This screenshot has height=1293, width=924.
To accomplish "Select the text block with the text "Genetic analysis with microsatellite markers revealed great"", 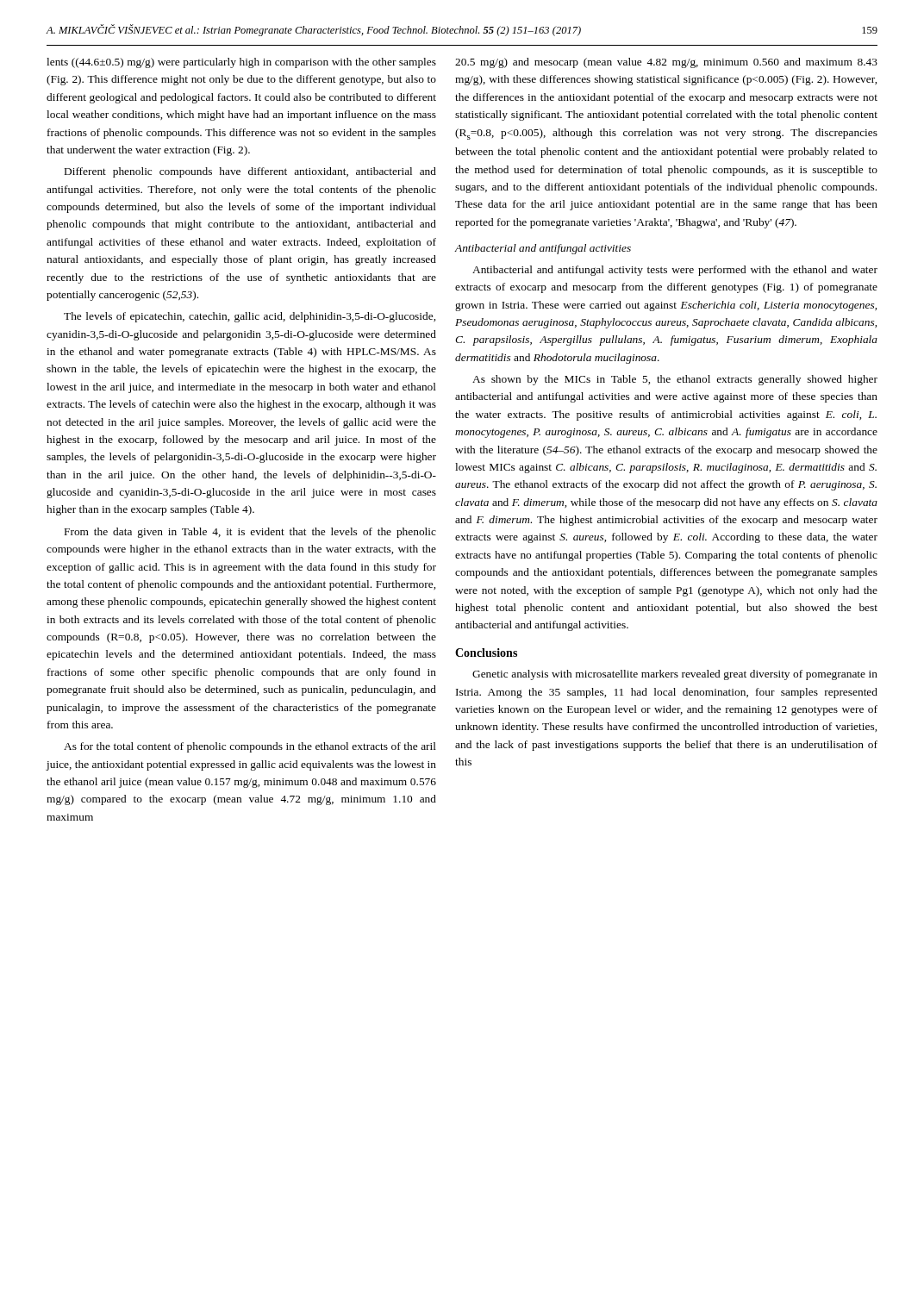I will click(666, 718).
